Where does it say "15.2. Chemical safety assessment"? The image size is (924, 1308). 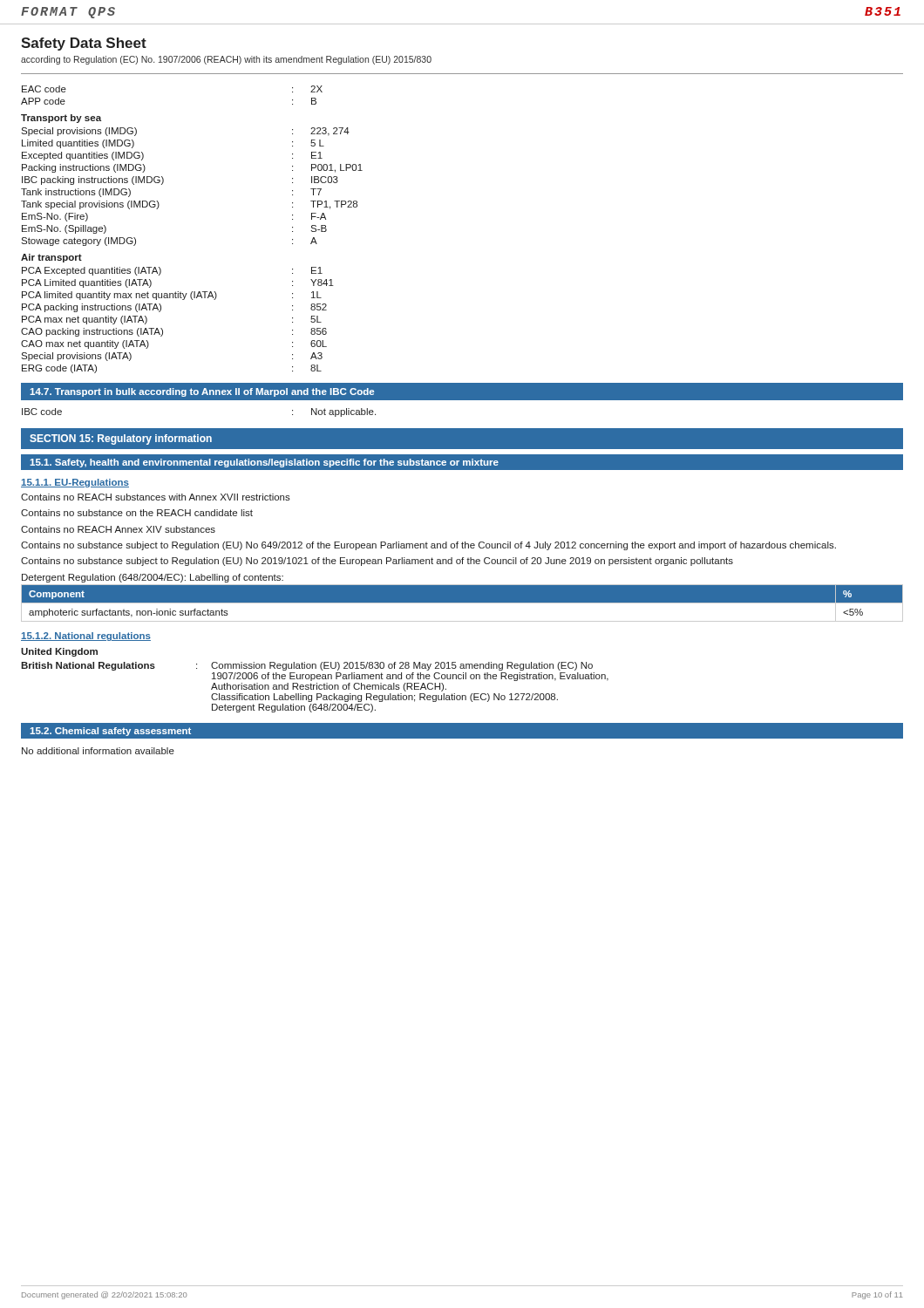pos(110,731)
